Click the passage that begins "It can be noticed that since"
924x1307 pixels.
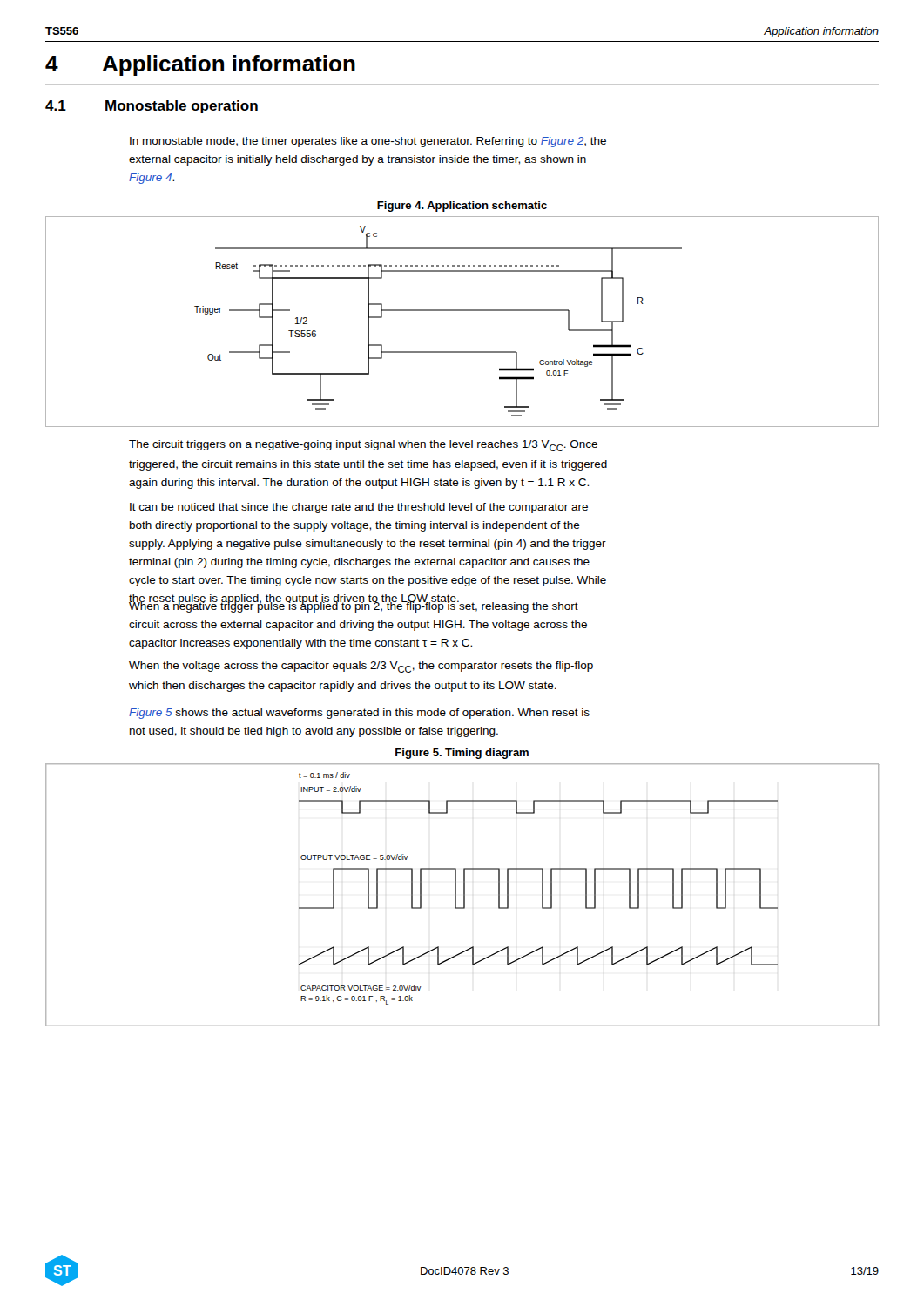point(368,552)
